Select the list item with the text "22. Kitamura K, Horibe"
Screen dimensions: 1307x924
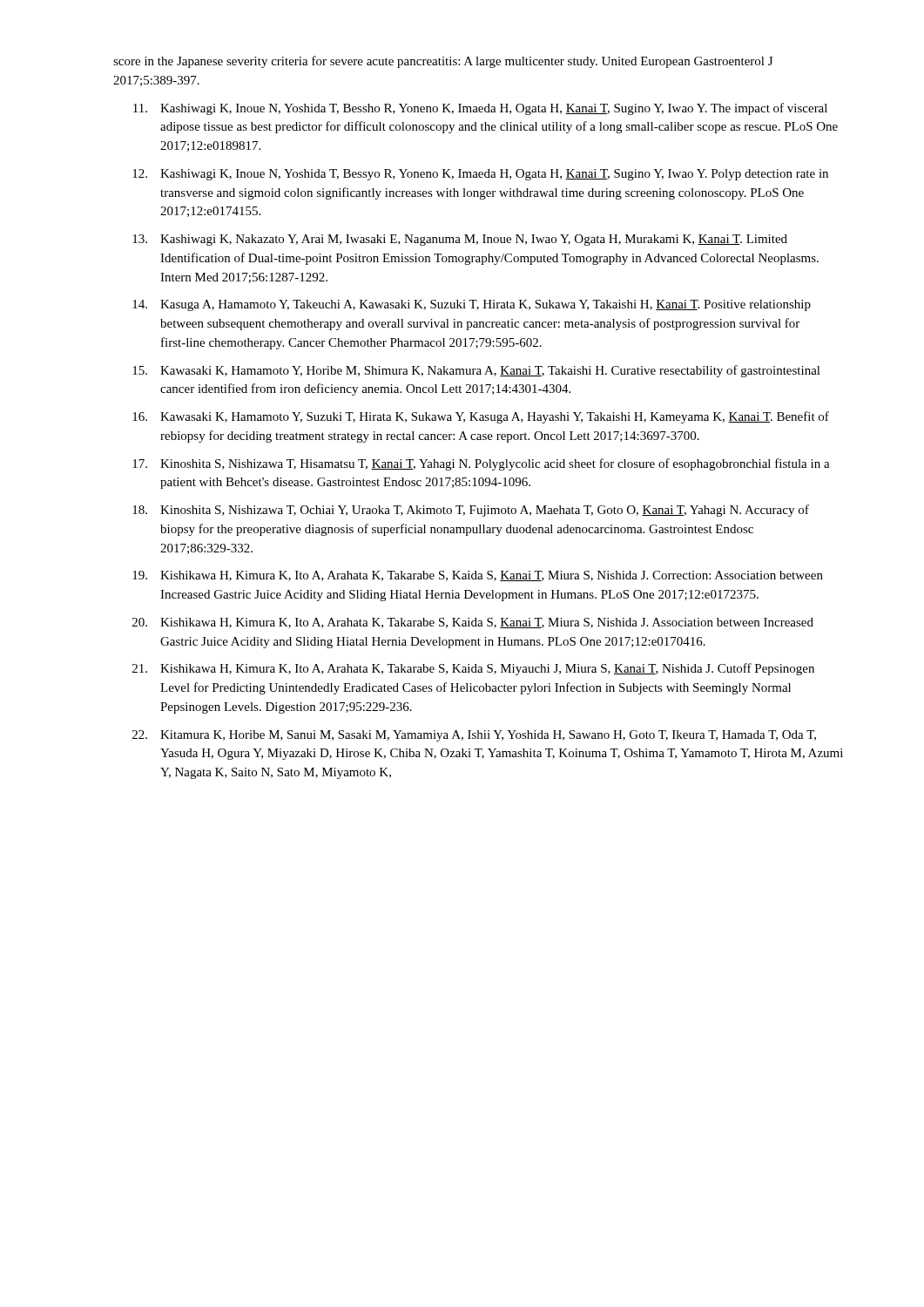pos(479,754)
